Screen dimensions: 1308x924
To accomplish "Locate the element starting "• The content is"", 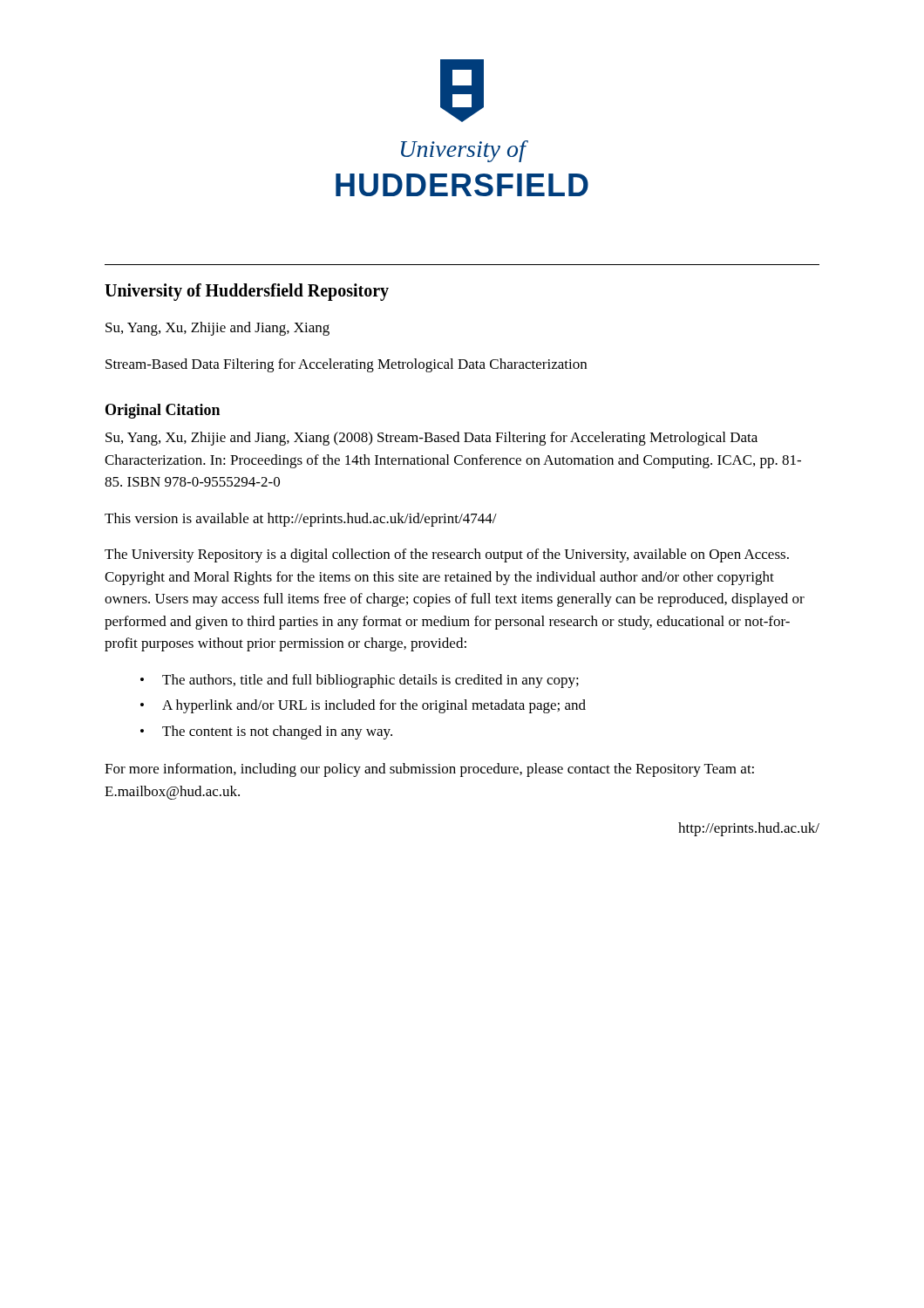I will (x=266, y=731).
